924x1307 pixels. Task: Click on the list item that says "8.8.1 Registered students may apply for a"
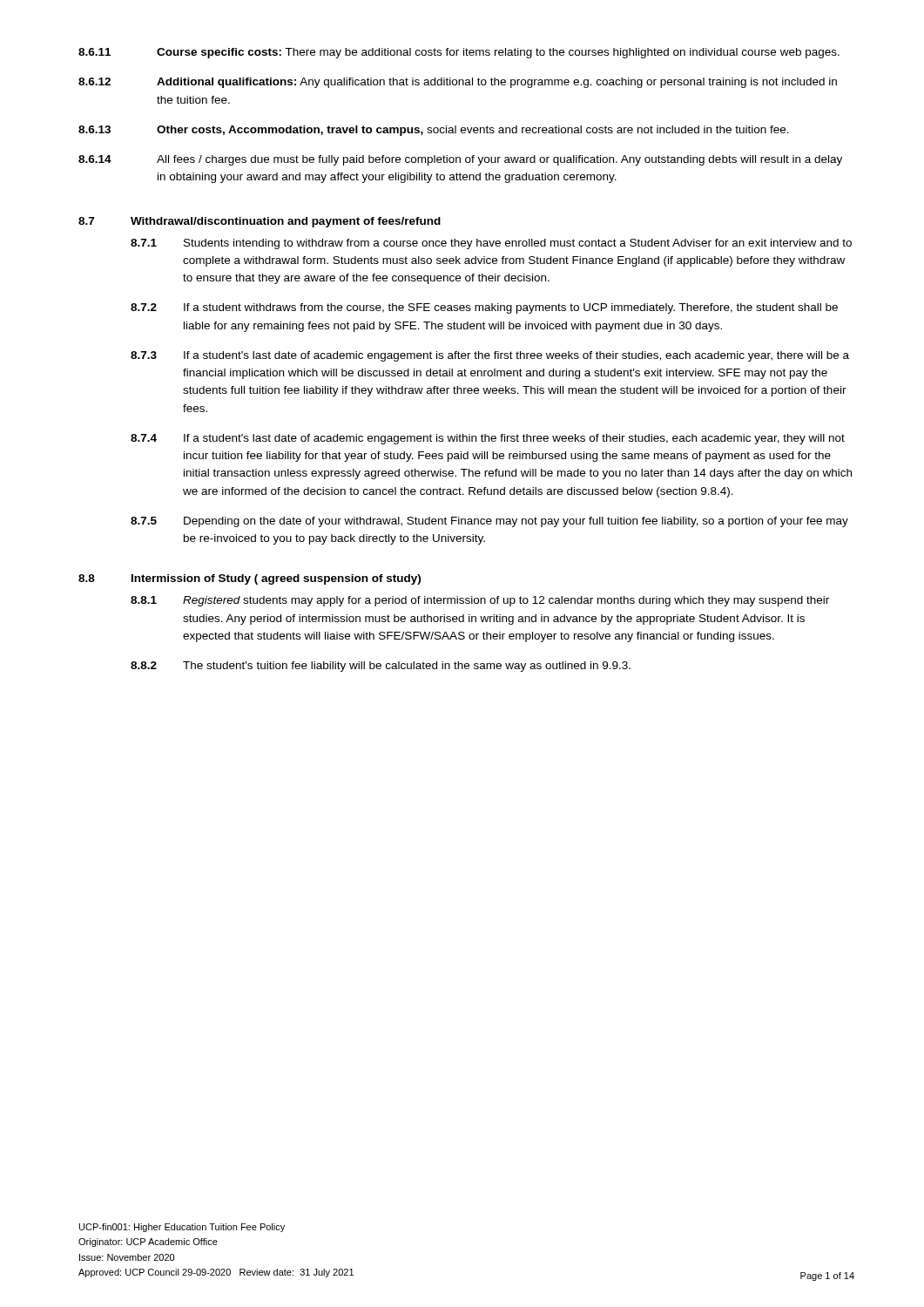(492, 618)
